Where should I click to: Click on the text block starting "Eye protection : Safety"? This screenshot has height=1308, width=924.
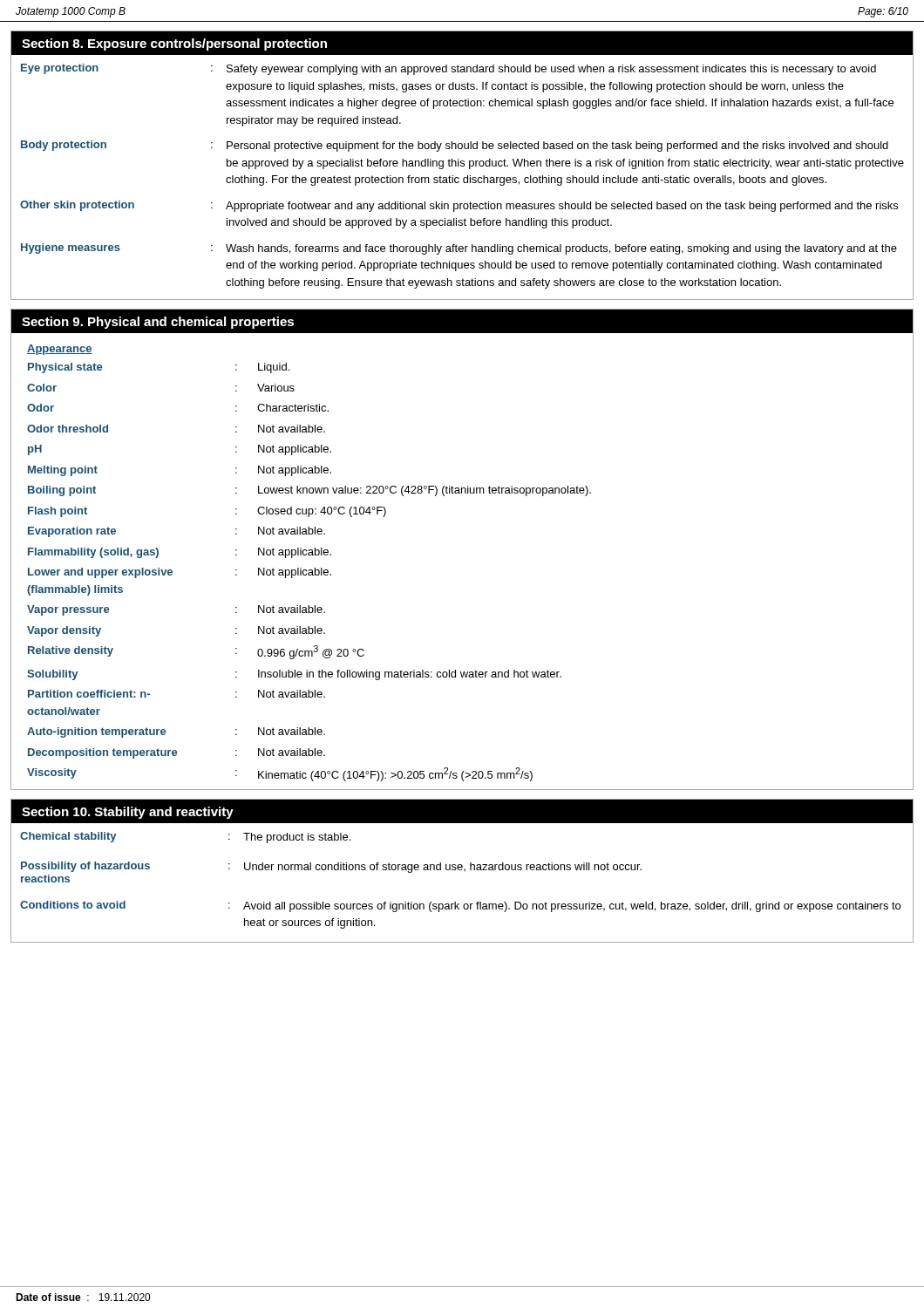pyautogui.click(x=462, y=94)
